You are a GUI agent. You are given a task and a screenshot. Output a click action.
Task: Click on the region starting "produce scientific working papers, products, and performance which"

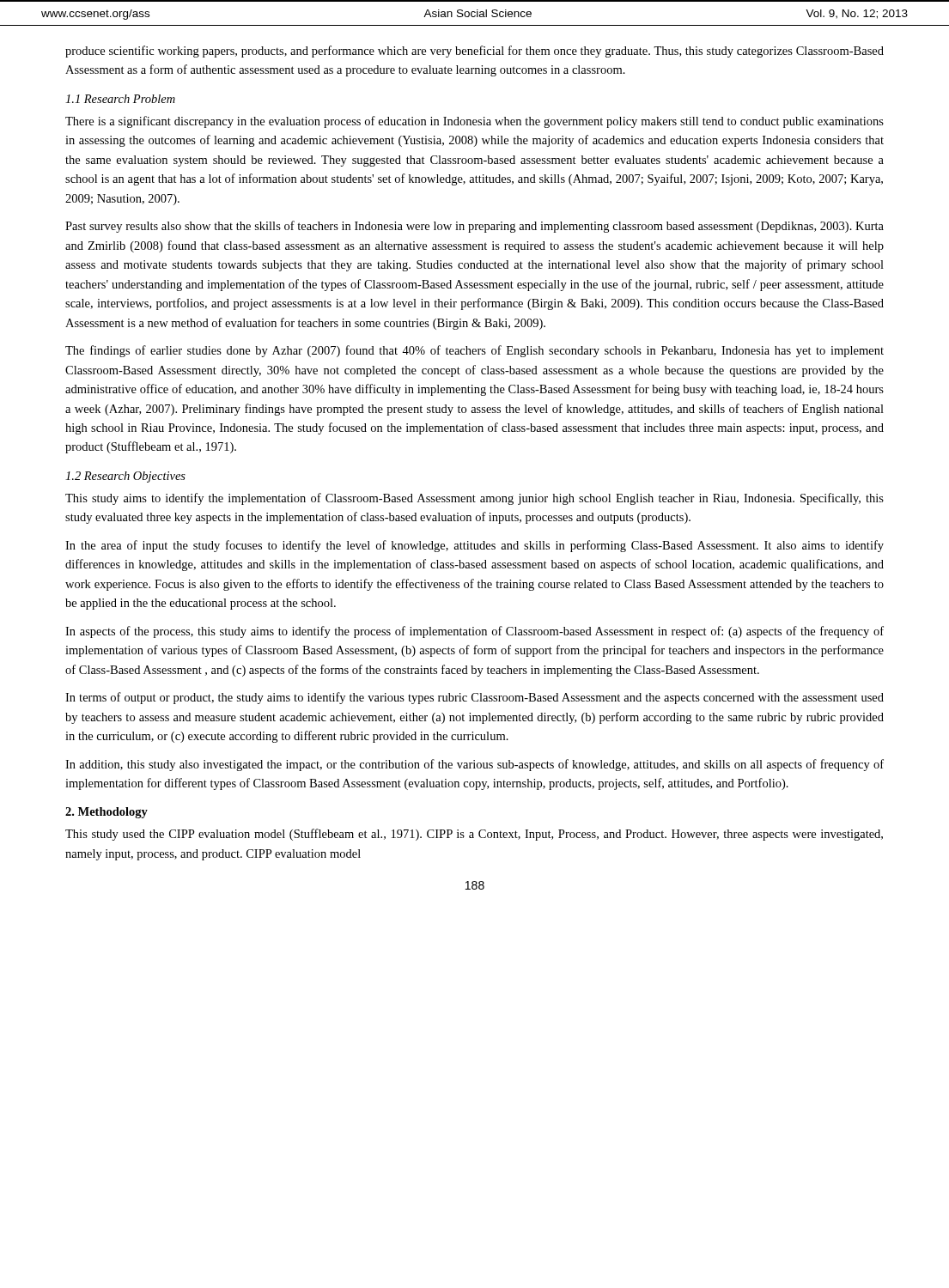coord(474,61)
